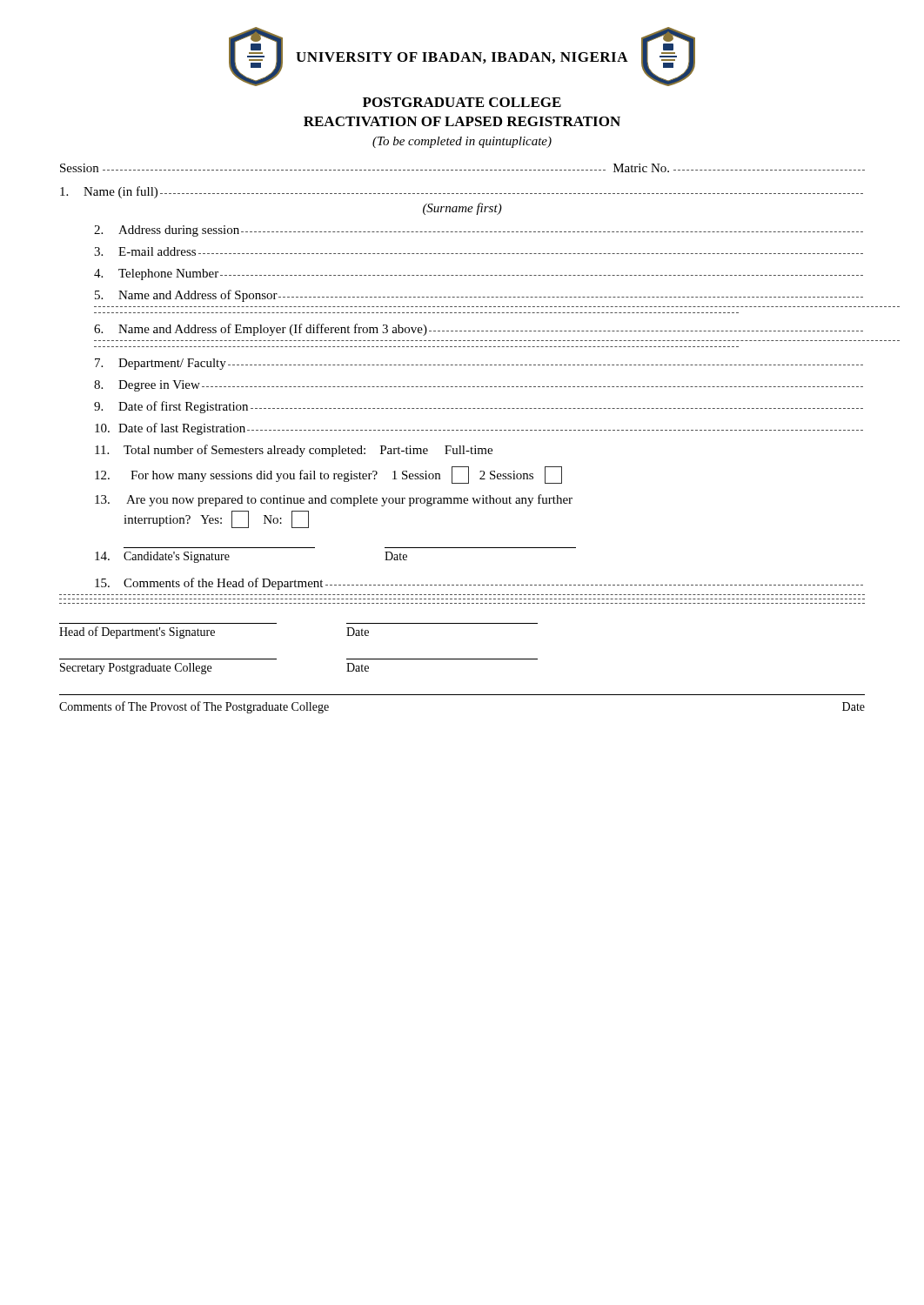Click on the region starting "POSTGRADUATE COLLEGE"
The image size is (924, 1305).
(x=462, y=102)
